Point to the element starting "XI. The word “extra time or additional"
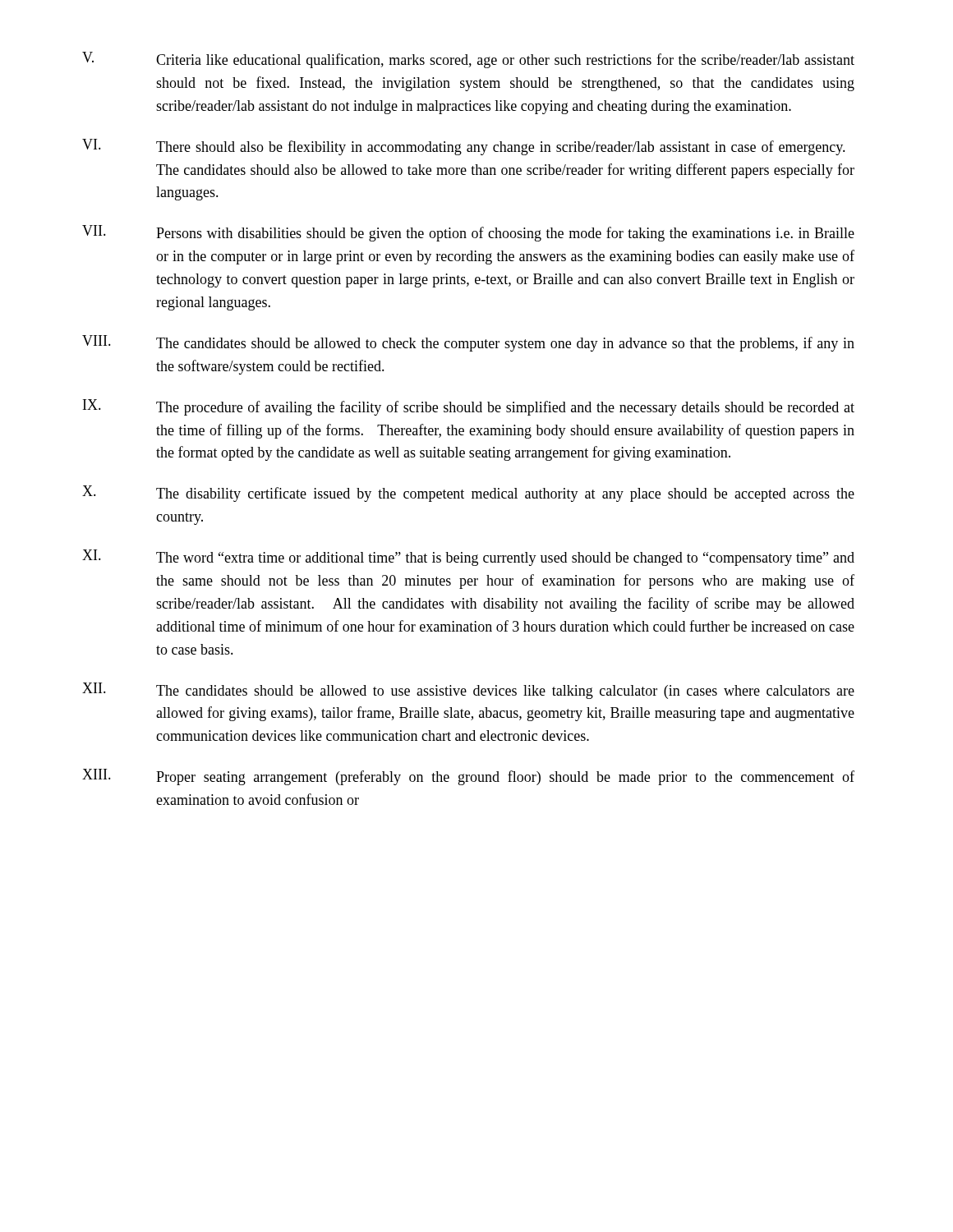 tap(468, 604)
